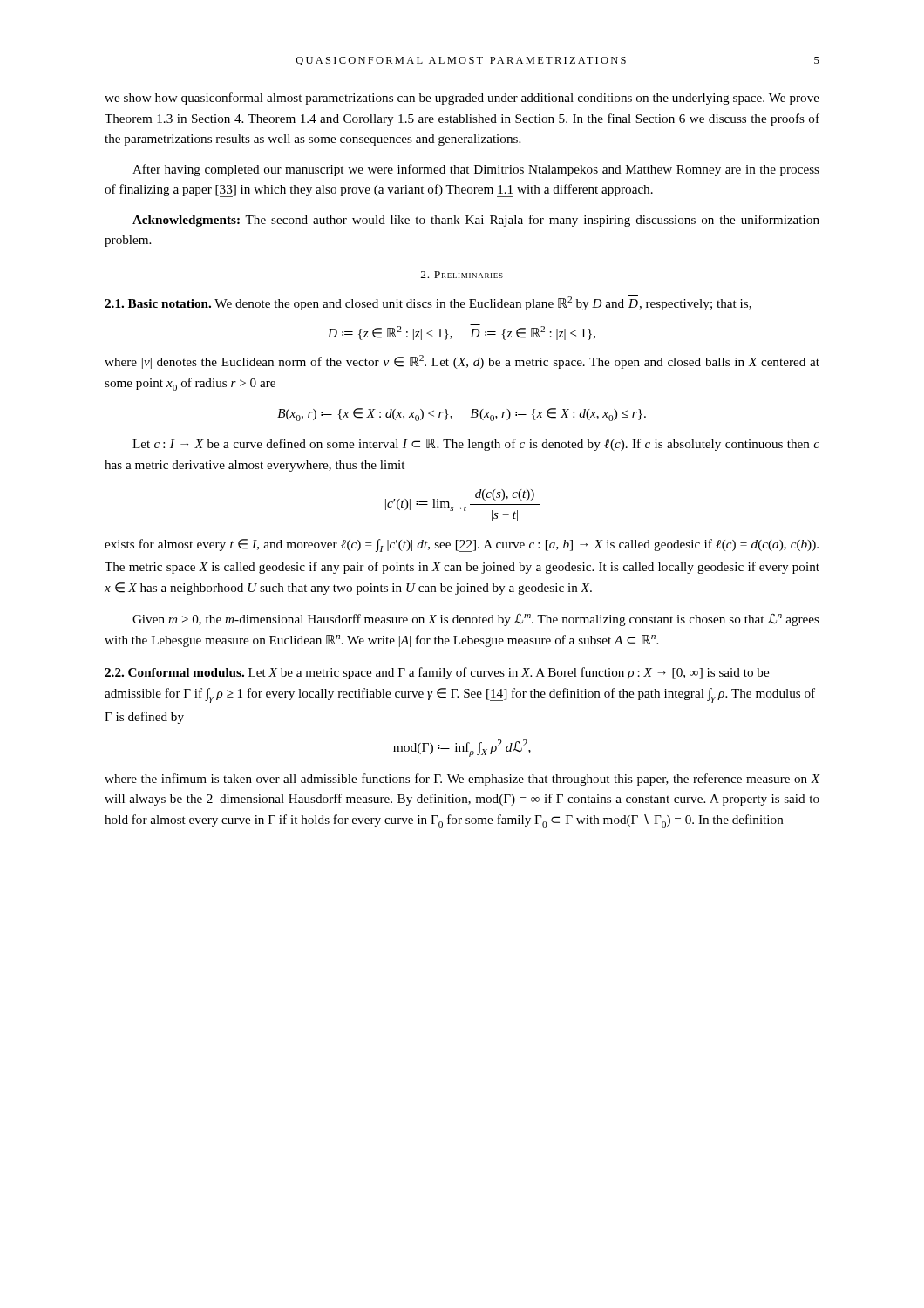Locate the text block that says "where the infimum is taken over all admissible"
This screenshot has height=1308, width=924.
tap(462, 800)
